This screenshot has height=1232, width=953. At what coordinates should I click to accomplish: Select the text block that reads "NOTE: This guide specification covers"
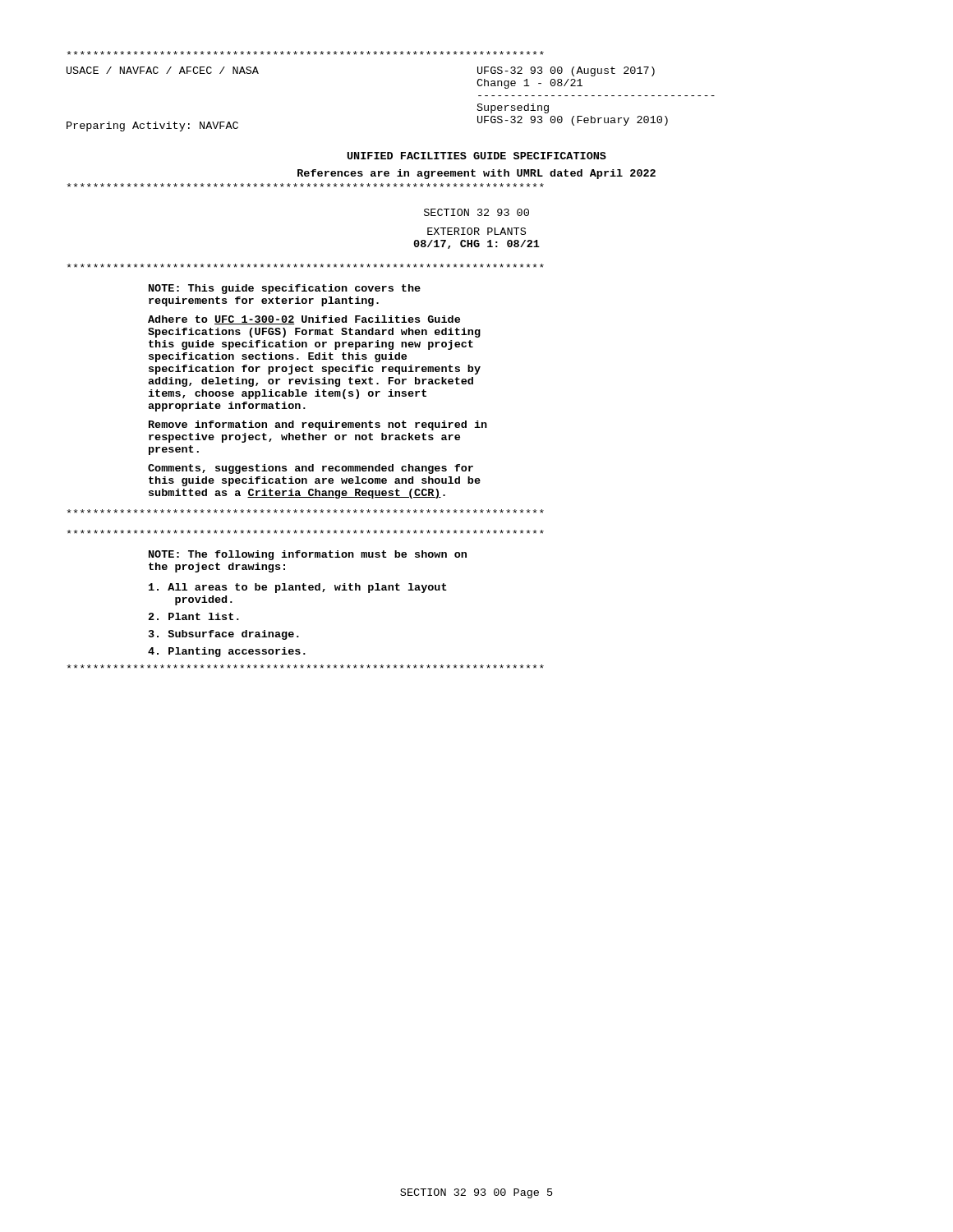pos(285,289)
